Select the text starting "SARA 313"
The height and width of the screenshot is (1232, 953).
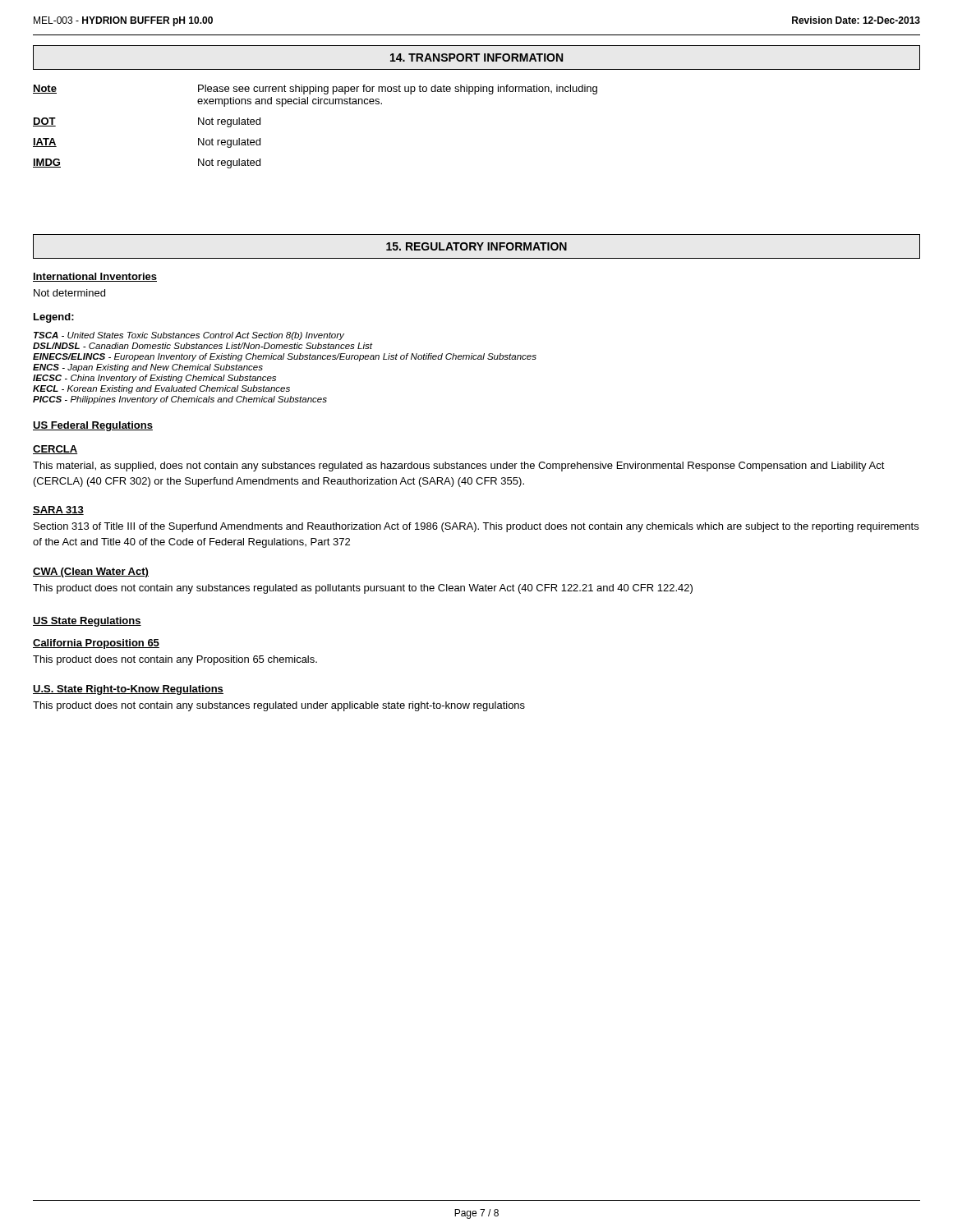pos(58,510)
